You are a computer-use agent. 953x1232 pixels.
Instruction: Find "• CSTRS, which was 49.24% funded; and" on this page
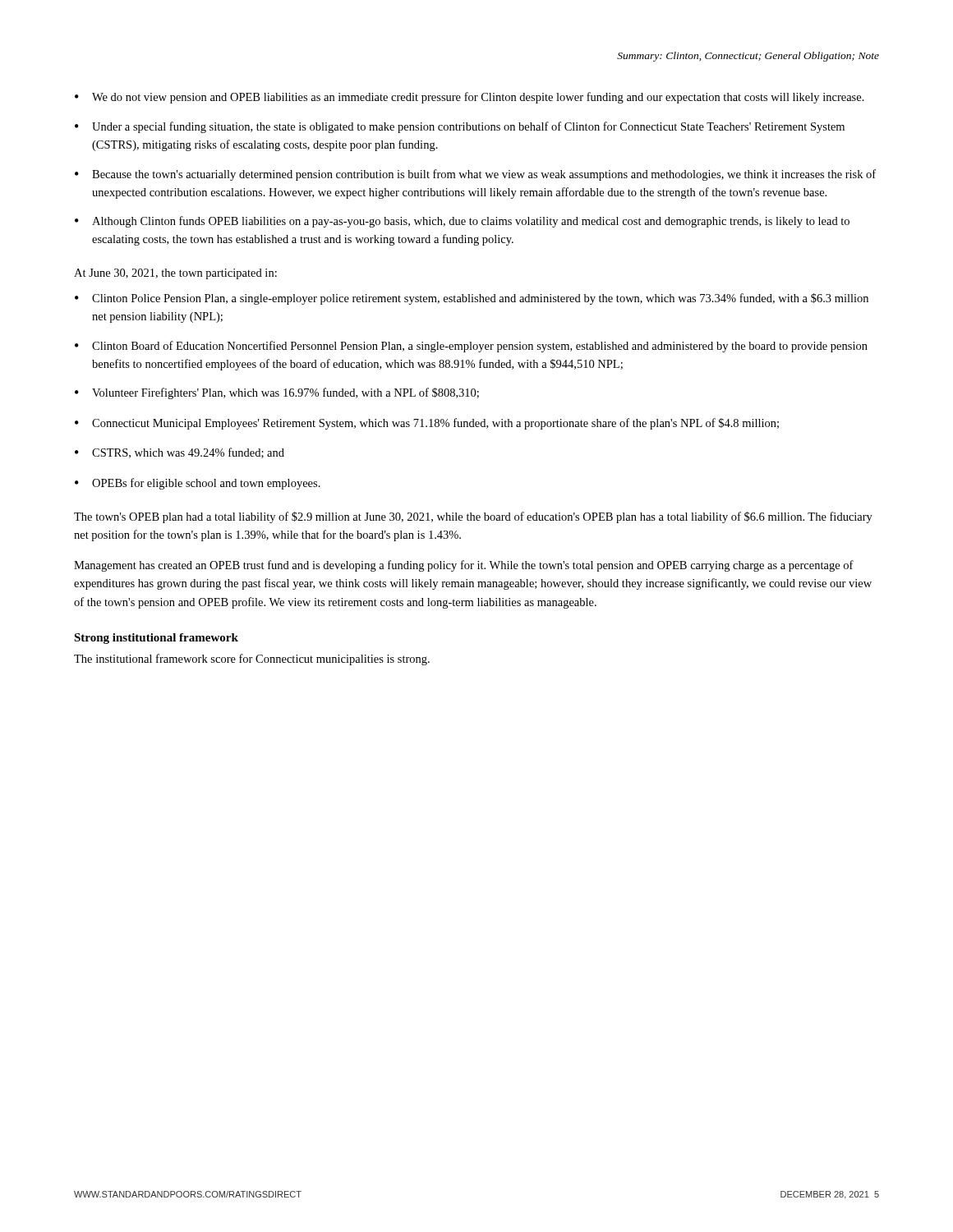[x=180, y=453]
